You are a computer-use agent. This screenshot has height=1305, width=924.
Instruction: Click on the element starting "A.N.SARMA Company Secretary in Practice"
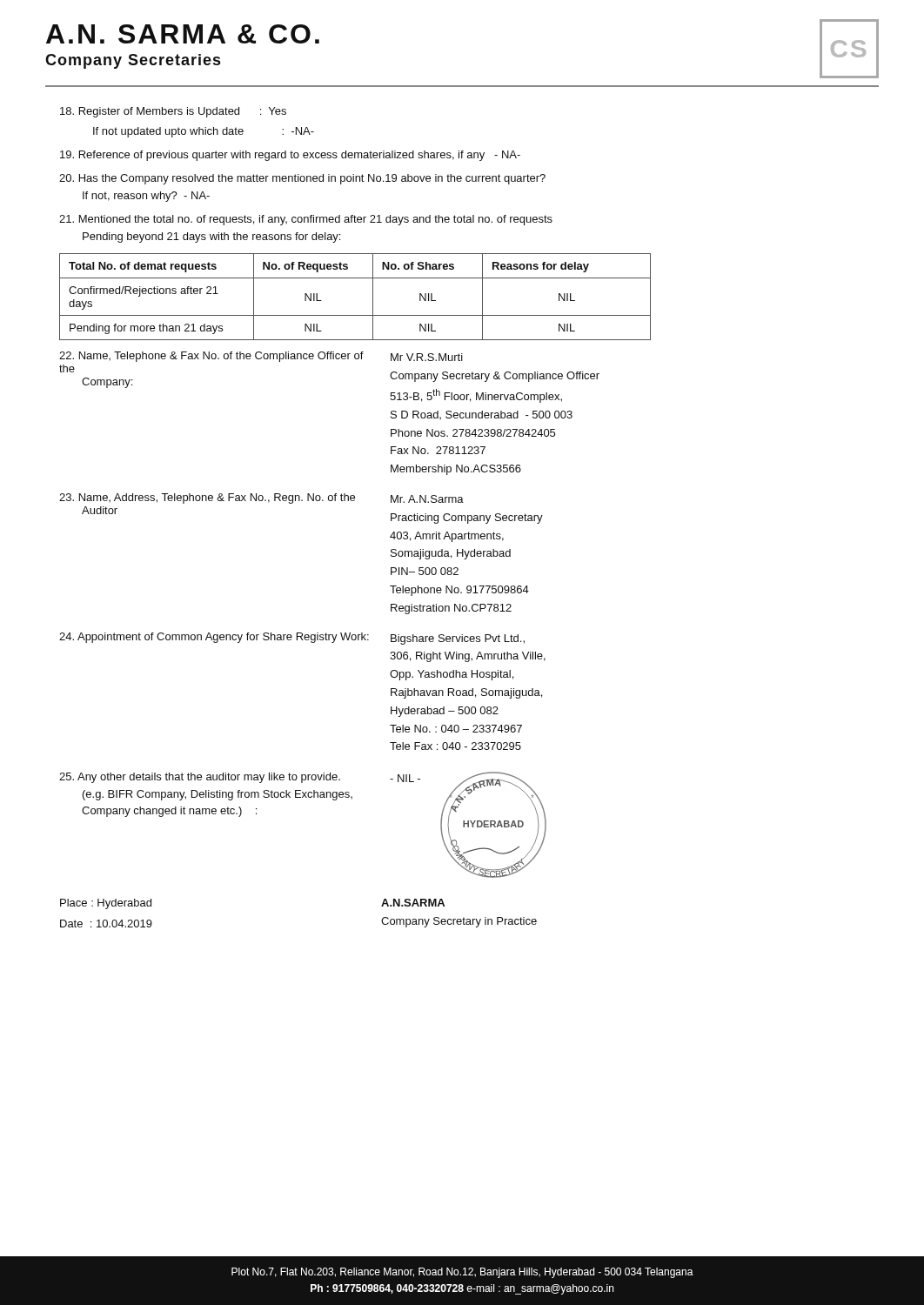(x=413, y=903)
